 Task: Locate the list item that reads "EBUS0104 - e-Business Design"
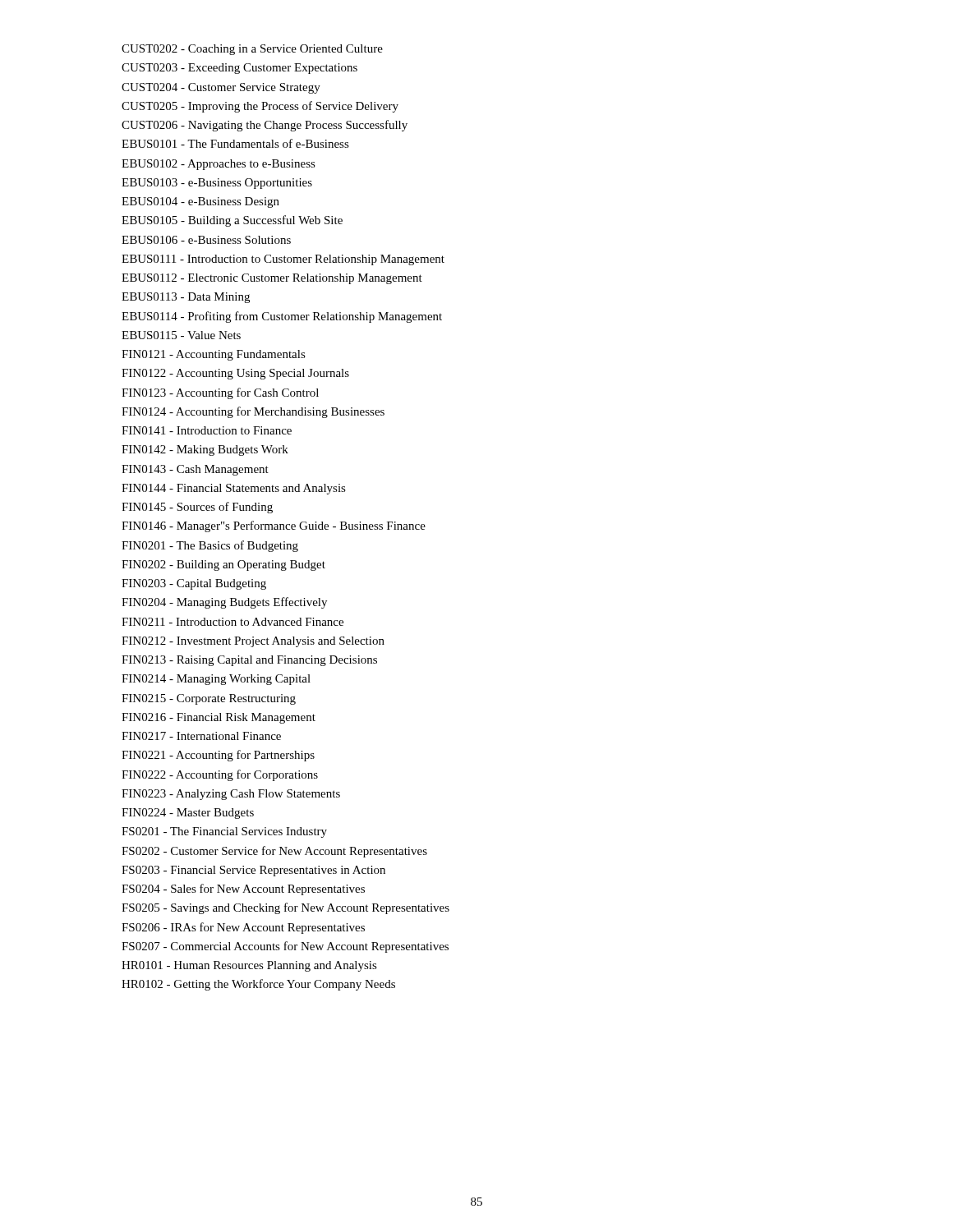(201, 201)
